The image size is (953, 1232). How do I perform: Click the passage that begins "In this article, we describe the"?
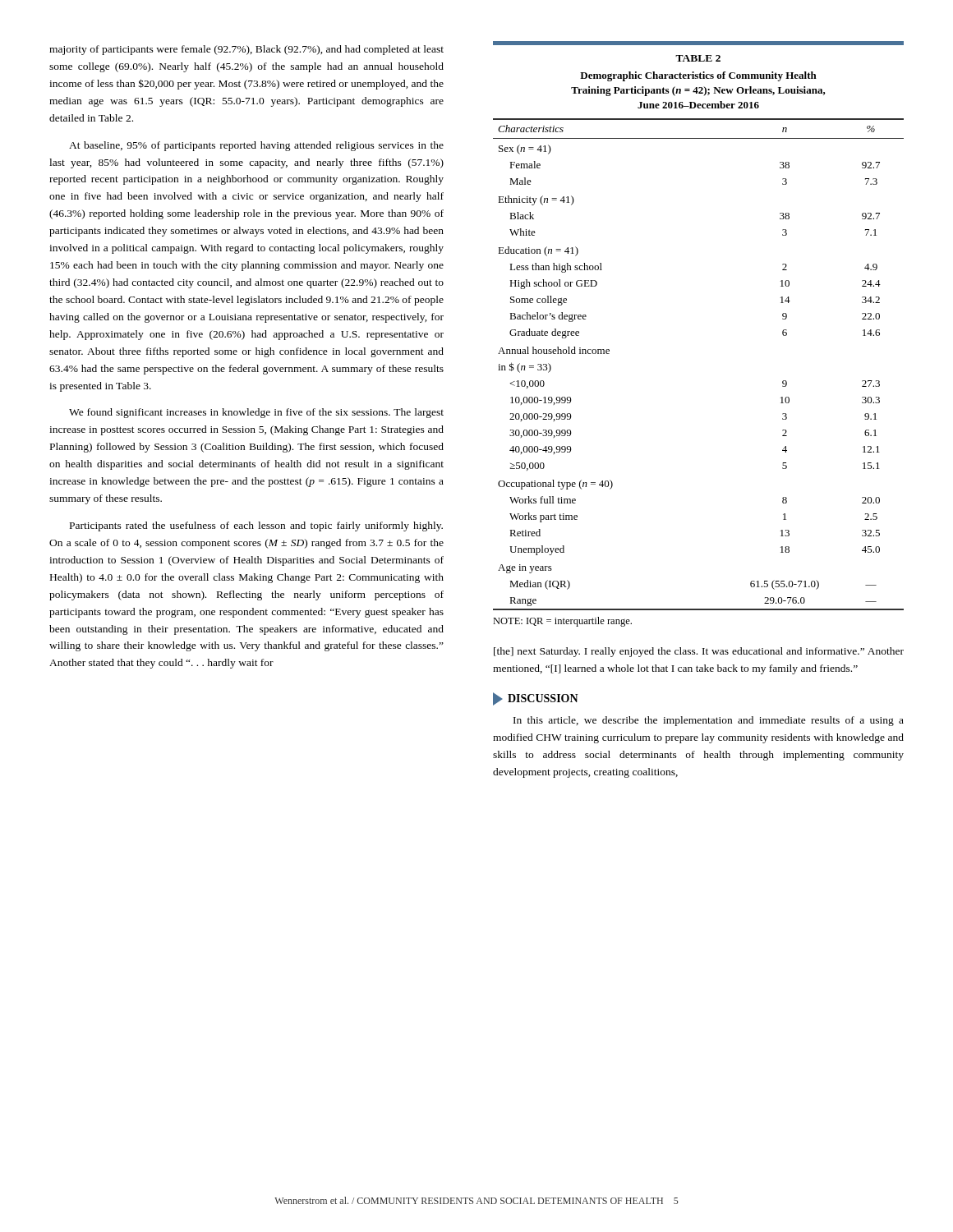[698, 746]
